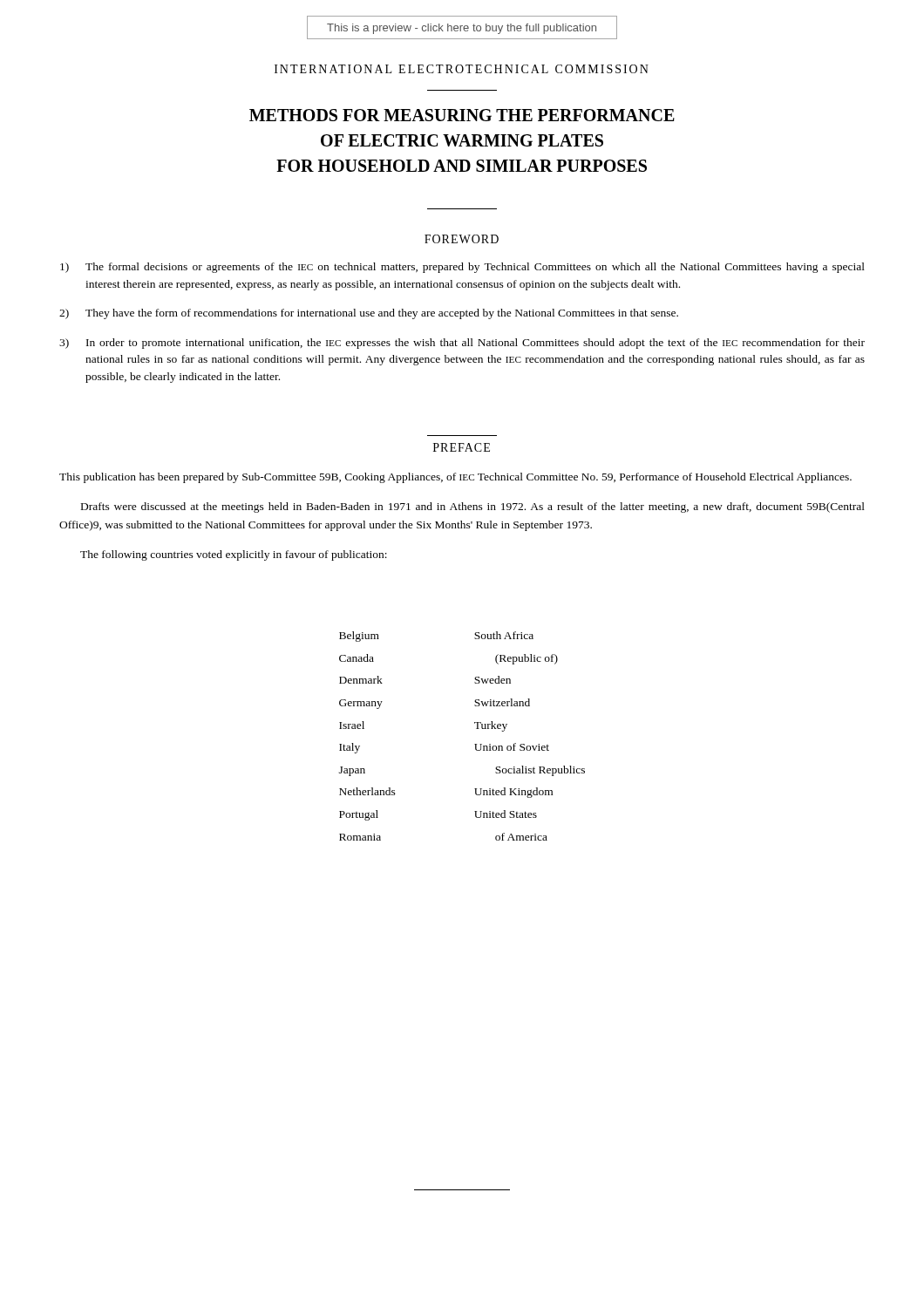Locate the list item containing "Belgium Canada Denmark Germany Israel Italy Japan Netherlands"
Viewport: 924px width, 1308px height.
pos(367,736)
